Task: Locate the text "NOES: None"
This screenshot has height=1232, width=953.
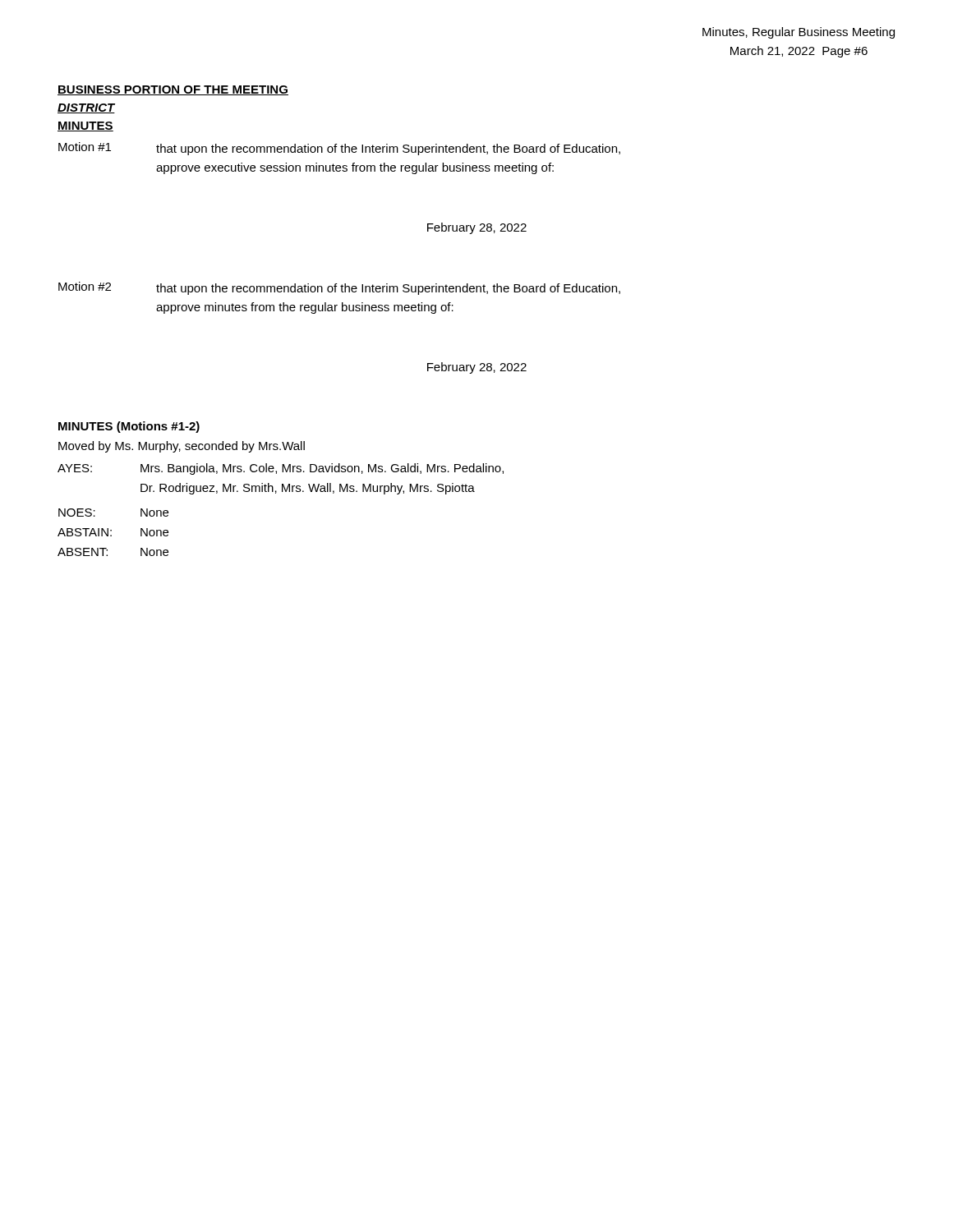Action: pyautogui.click(x=80, y=512)
